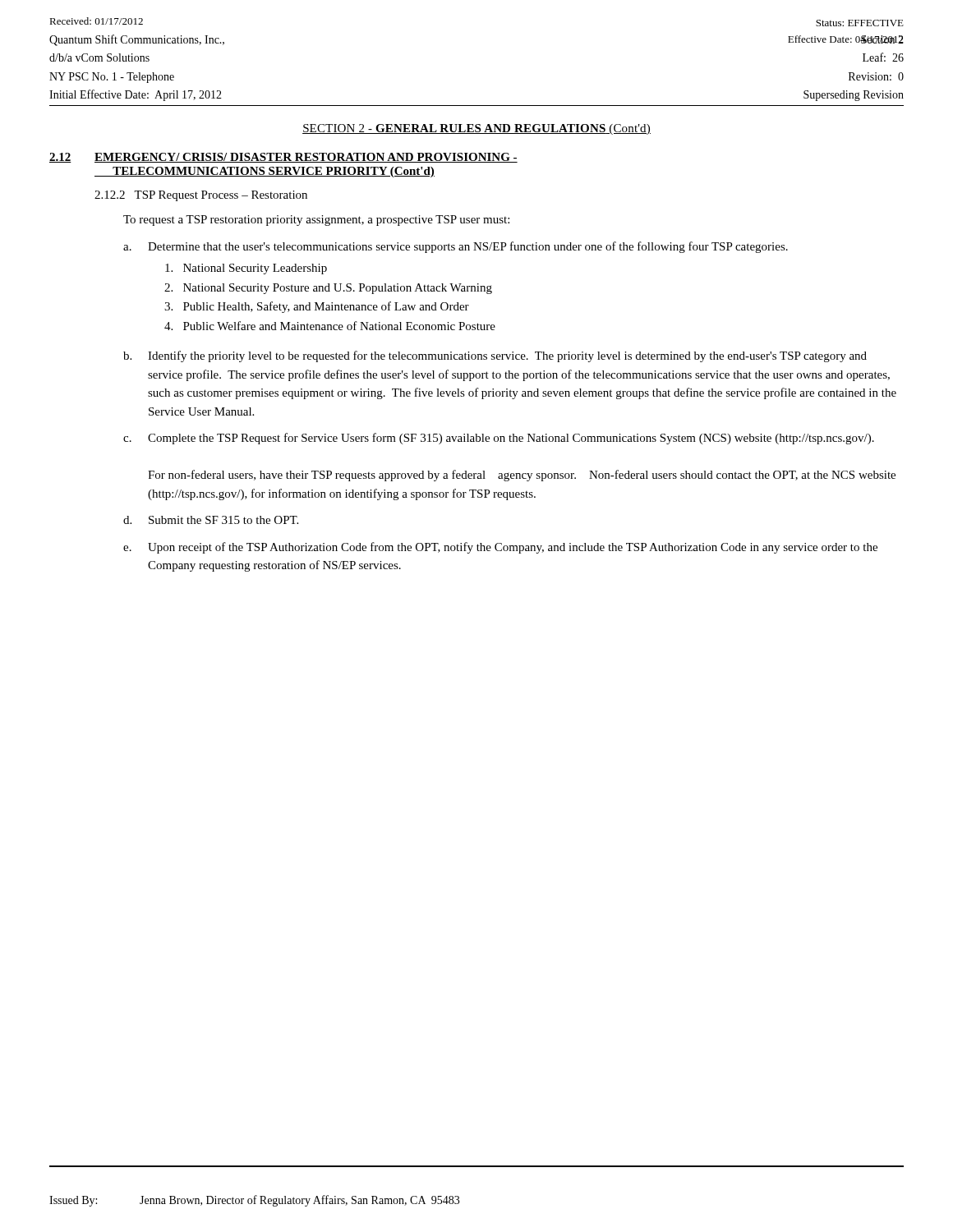Find the section header with the text "2.12.2 TSP Request Process – Restoration"

pyautogui.click(x=201, y=195)
